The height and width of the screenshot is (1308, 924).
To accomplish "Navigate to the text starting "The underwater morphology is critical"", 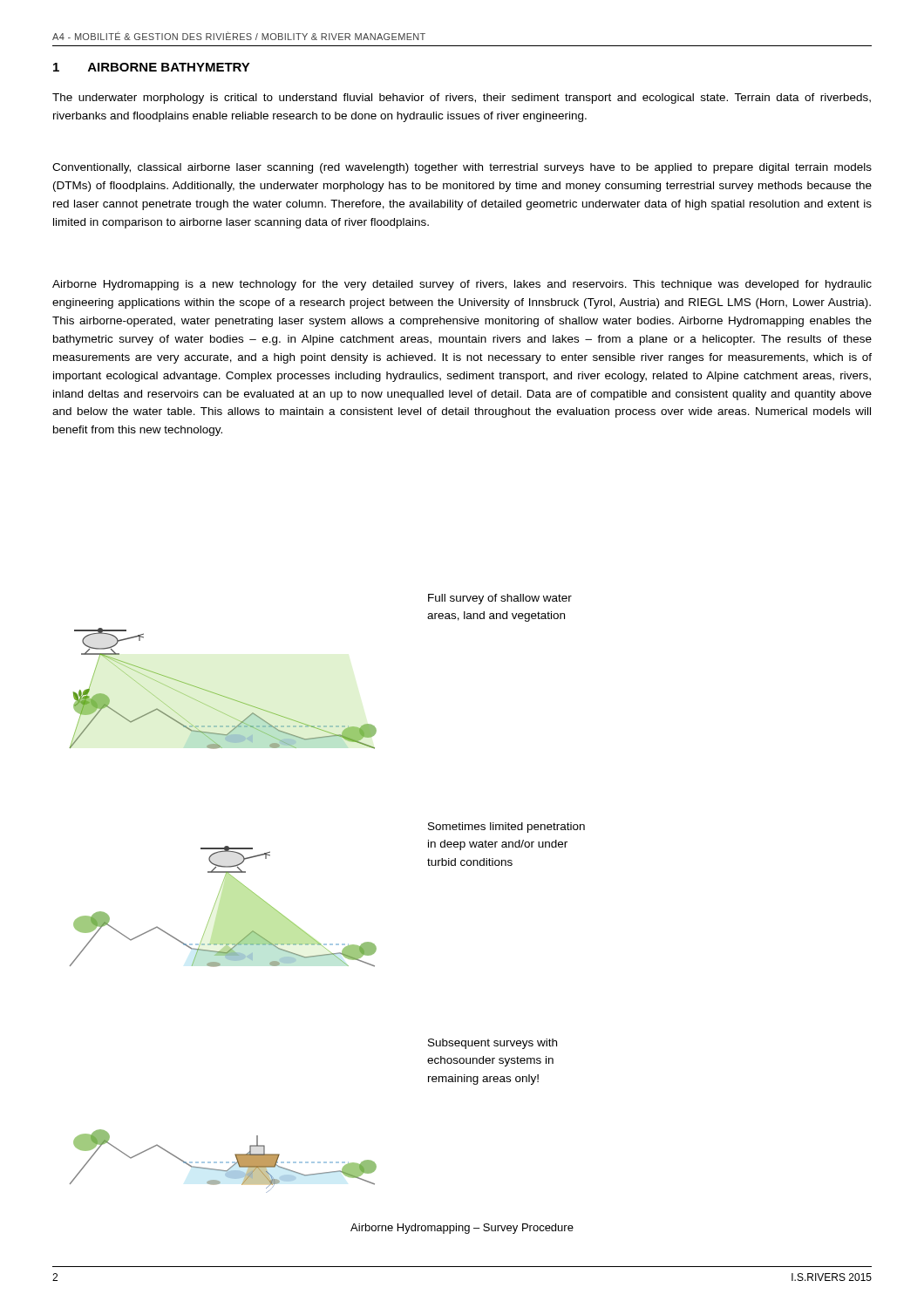I will coord(462,106).
